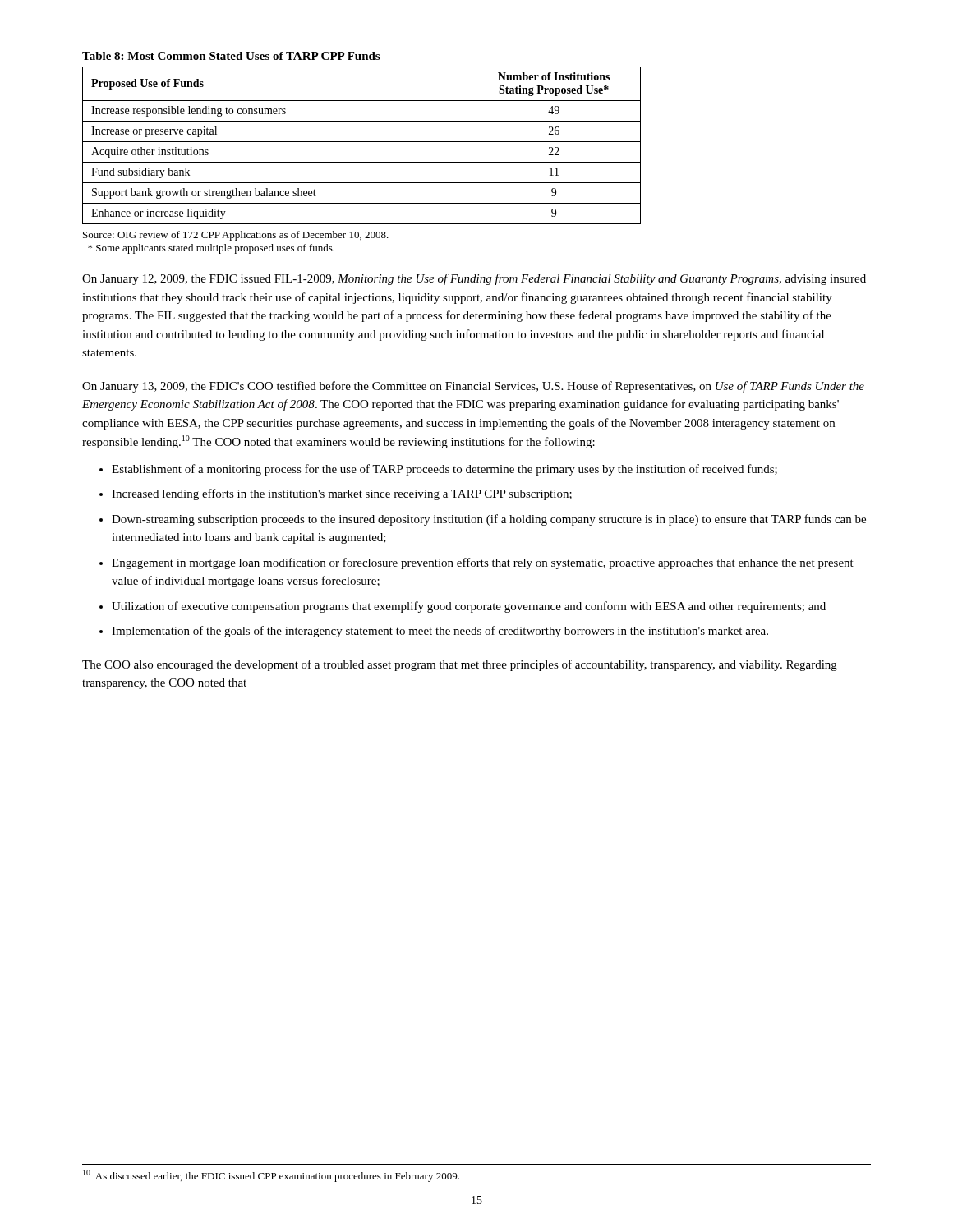The image size is (953, 1232).
Task: Click a table
Action: tap(476, 137)
